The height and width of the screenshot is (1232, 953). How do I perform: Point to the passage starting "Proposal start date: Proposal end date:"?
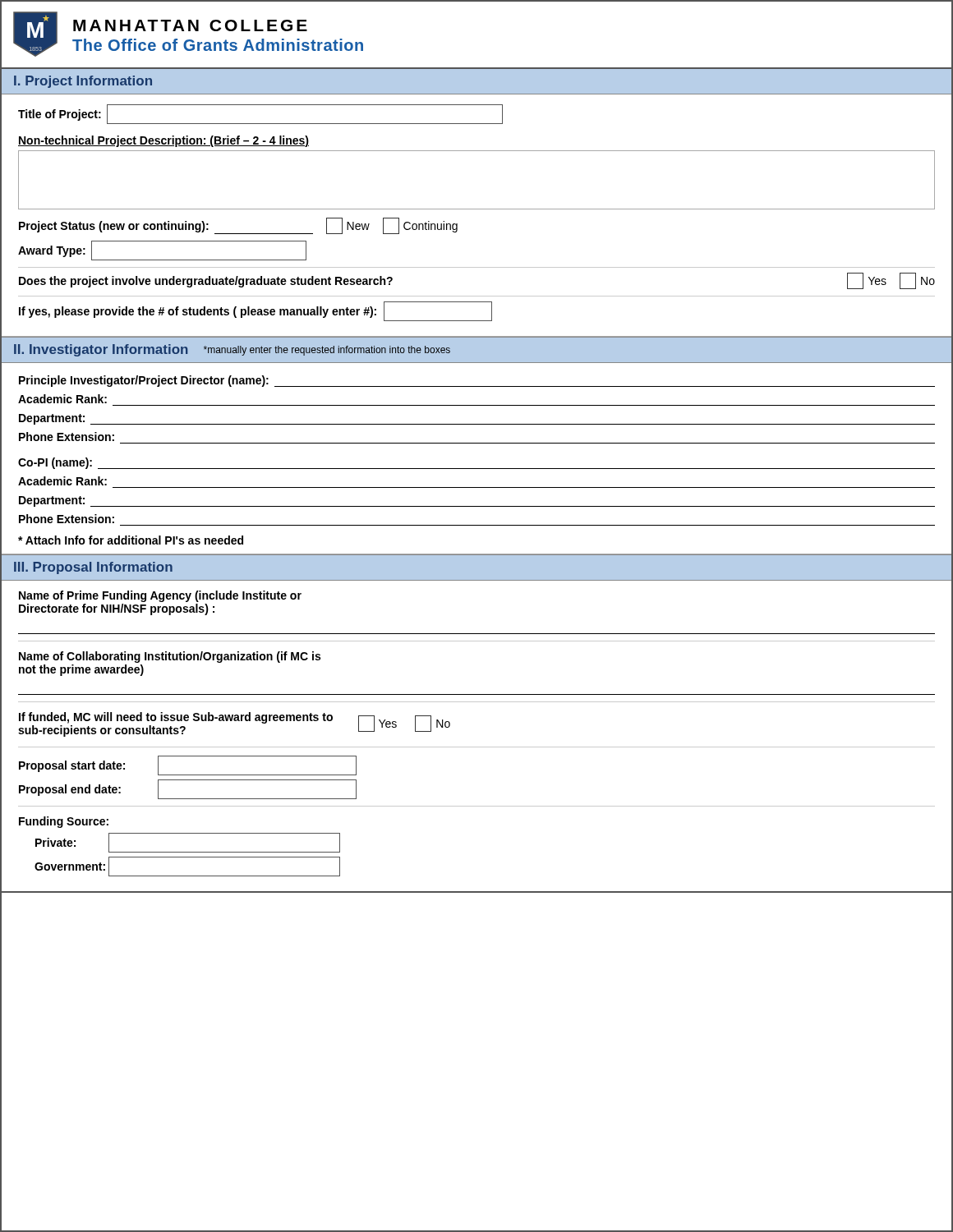[188, 777]
